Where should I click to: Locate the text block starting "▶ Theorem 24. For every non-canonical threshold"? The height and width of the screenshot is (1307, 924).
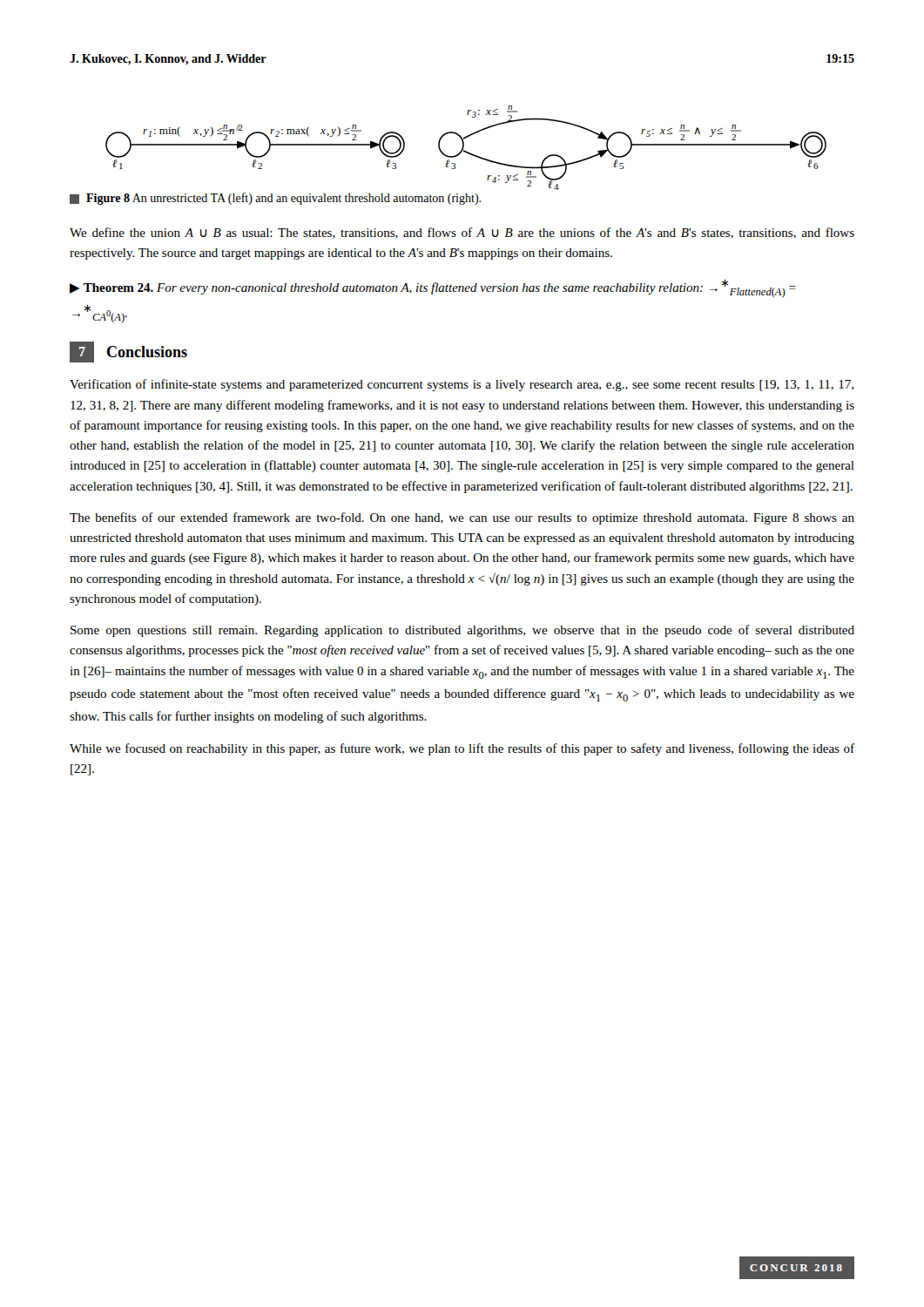click(x=433, y=300)
